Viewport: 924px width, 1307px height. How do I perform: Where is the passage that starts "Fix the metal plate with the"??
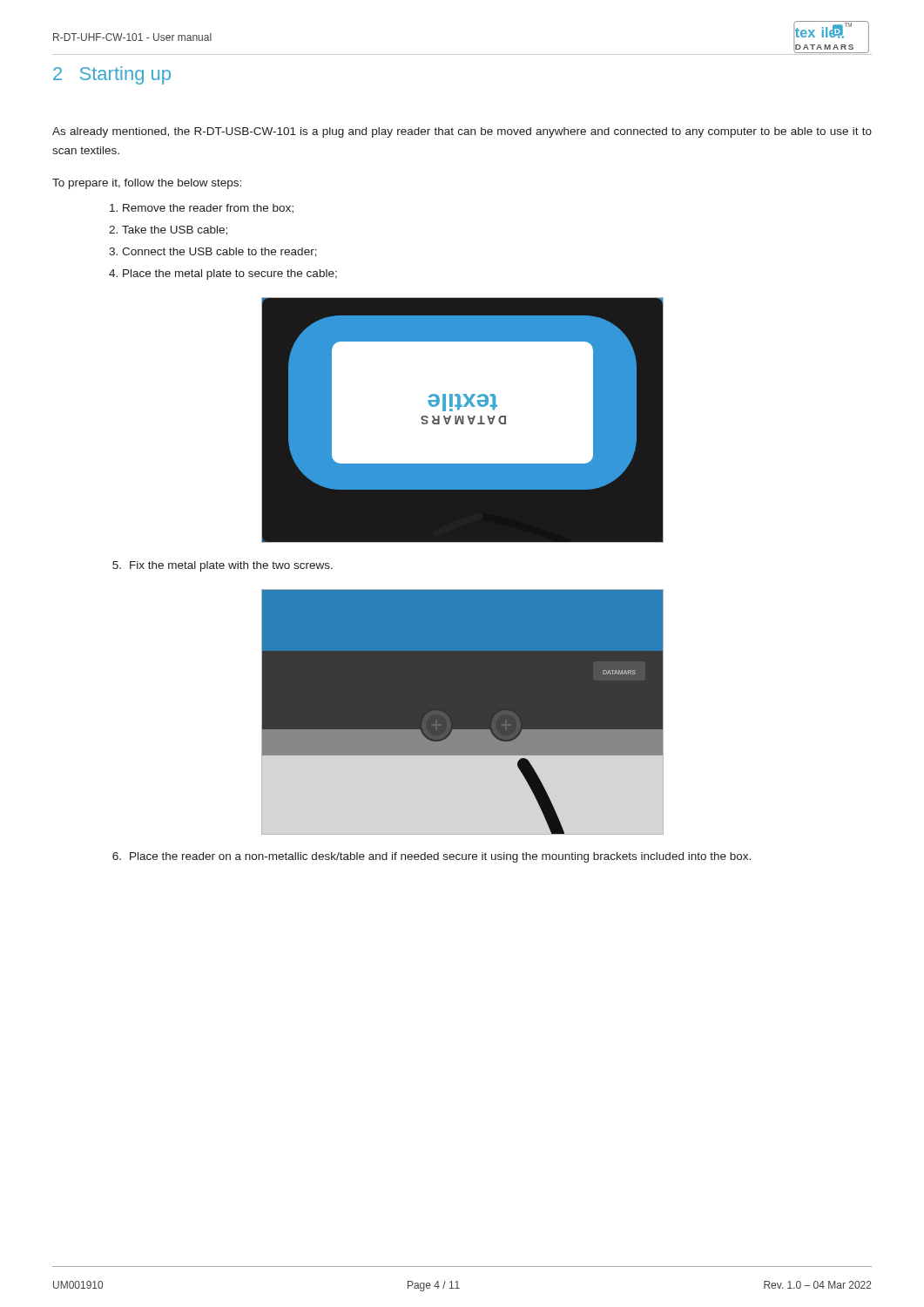click(231, 565)
